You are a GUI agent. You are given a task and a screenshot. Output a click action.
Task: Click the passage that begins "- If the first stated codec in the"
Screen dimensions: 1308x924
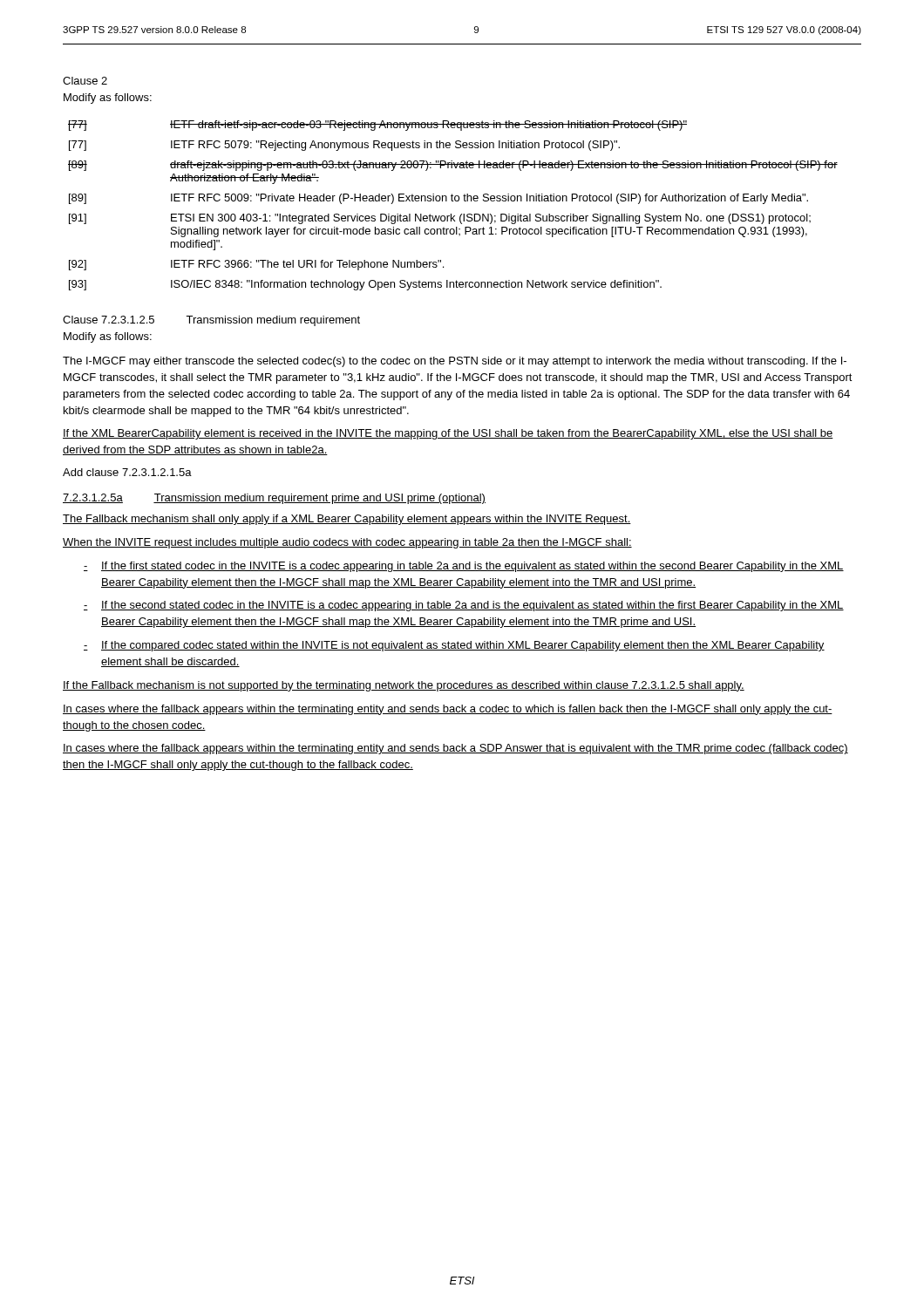pyautogui.click(x=472, y=574)
